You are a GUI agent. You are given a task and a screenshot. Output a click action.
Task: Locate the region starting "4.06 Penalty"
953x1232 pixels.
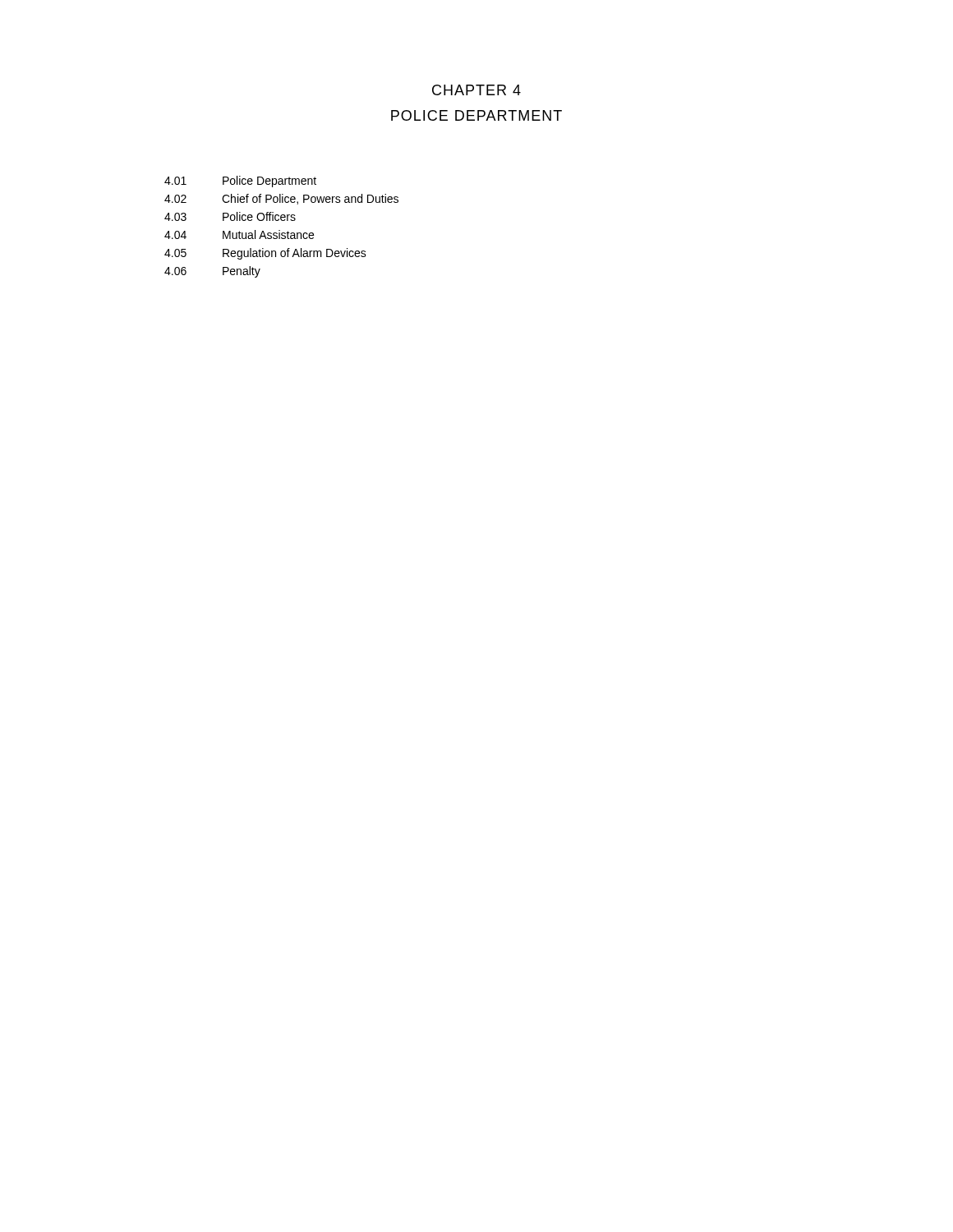[212, 271]
